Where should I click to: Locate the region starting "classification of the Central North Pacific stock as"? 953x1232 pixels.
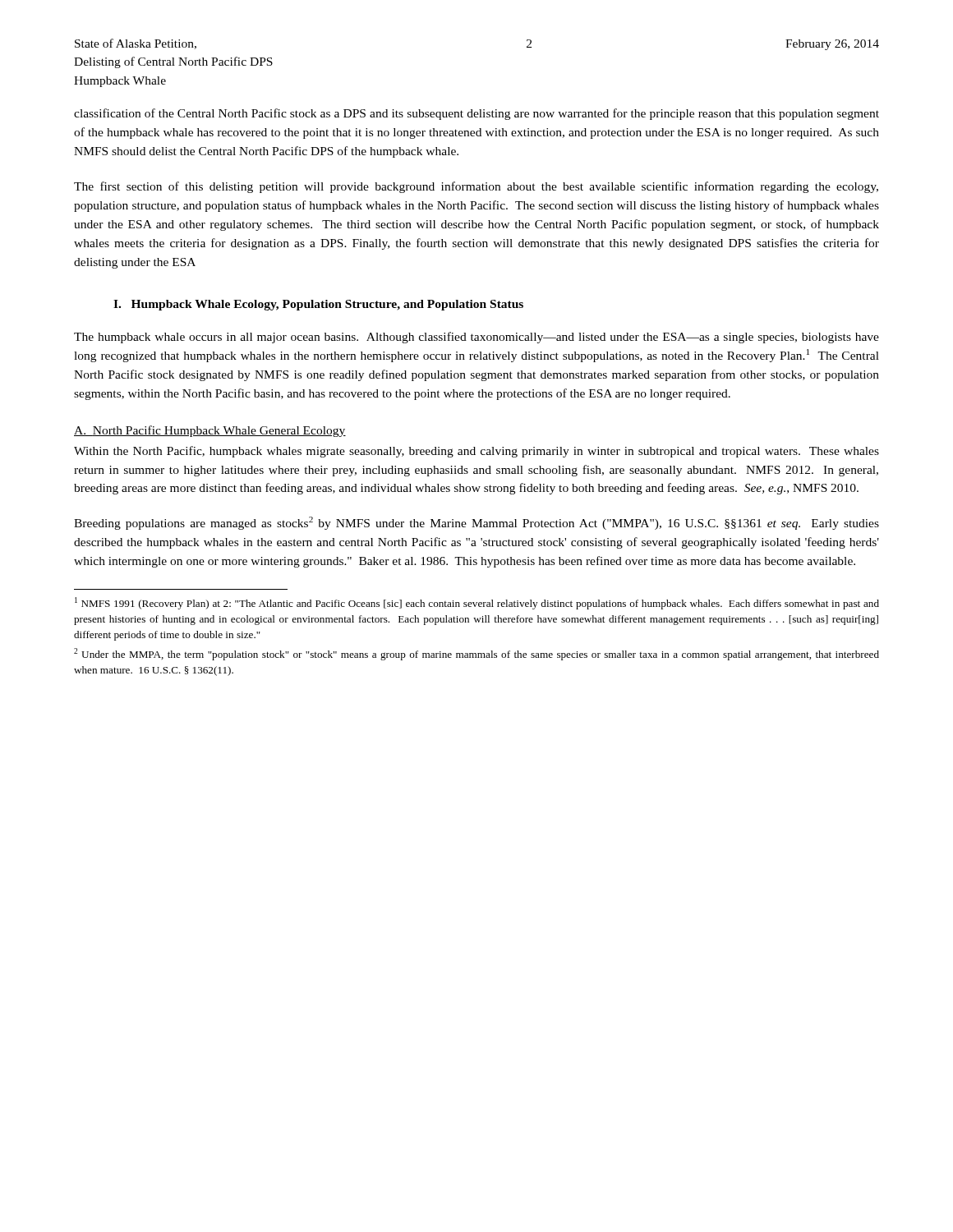click(x=476, y=132)
